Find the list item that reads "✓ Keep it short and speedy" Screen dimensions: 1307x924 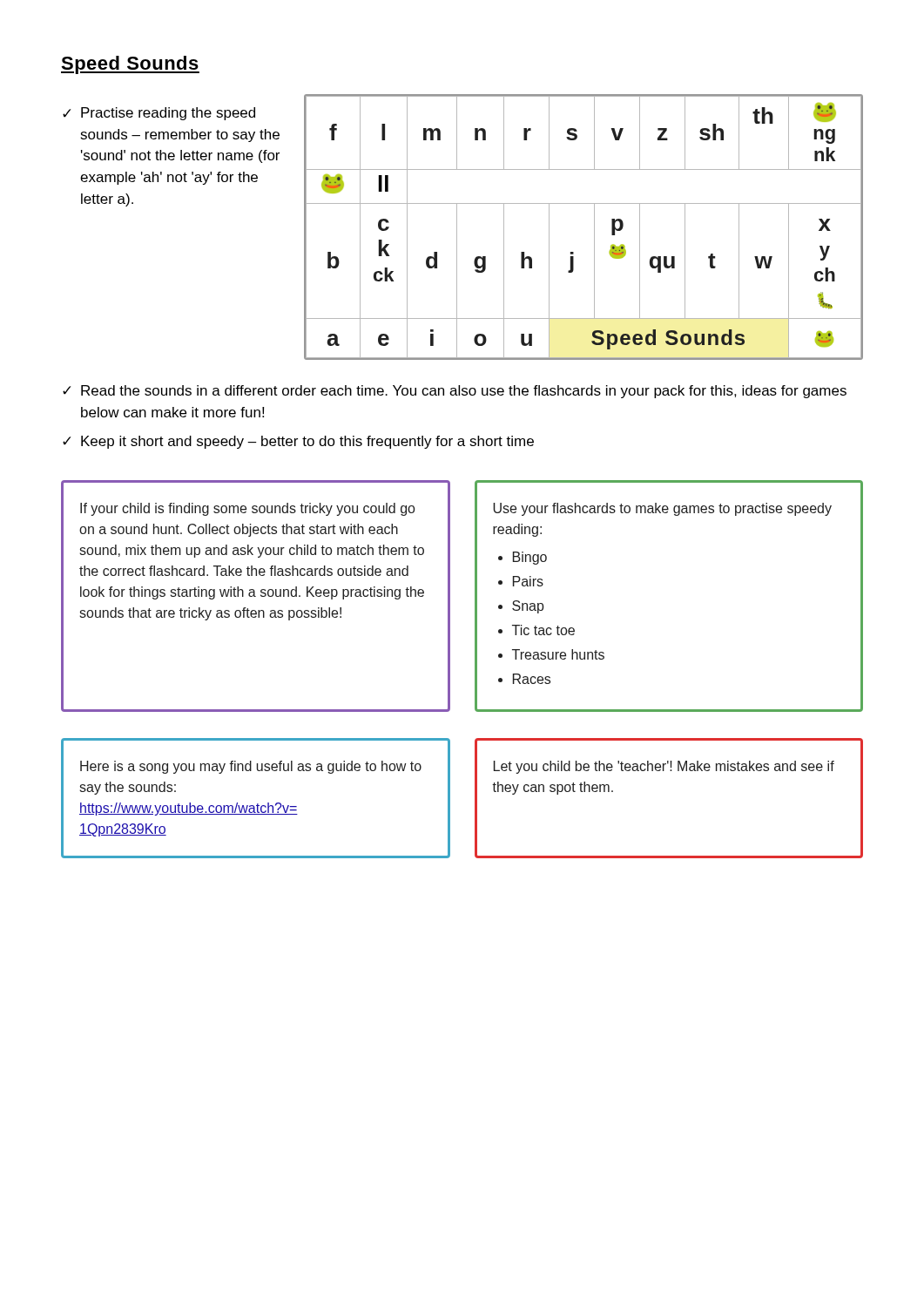tap(298, 442)
